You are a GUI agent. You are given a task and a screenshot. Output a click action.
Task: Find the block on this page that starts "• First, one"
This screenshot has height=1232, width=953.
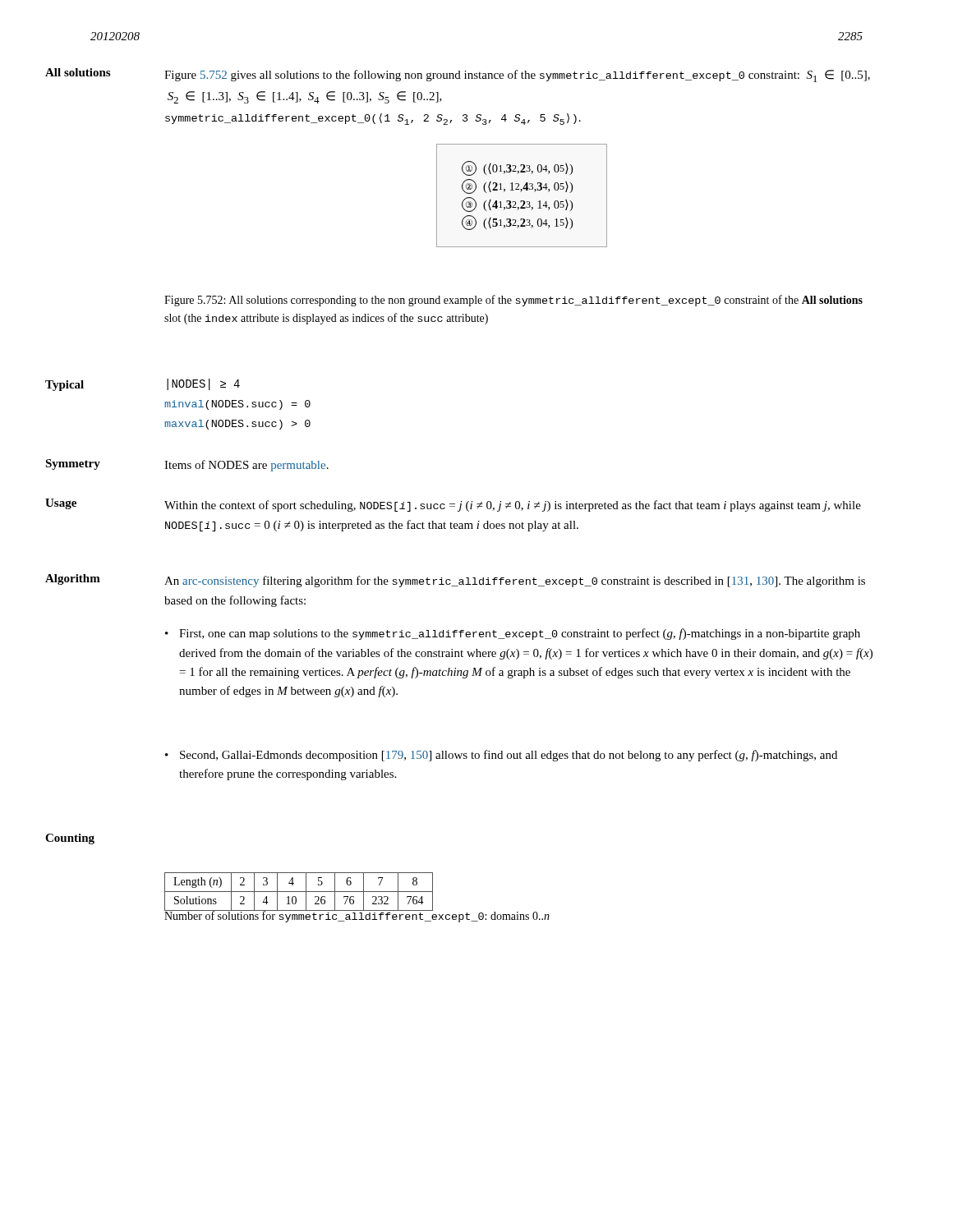pos(519,661)
